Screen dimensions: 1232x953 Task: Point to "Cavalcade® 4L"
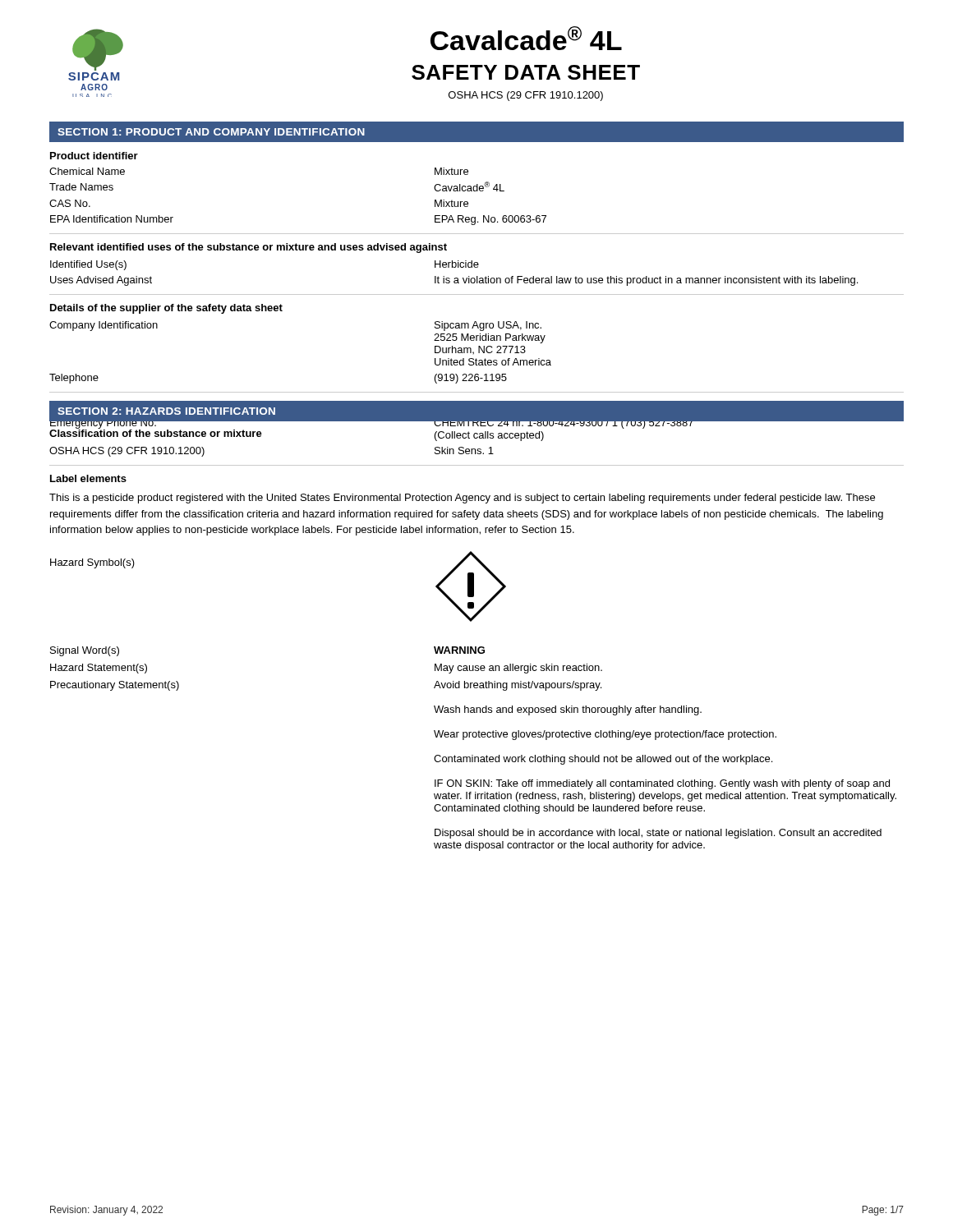[x=526, y=40]
